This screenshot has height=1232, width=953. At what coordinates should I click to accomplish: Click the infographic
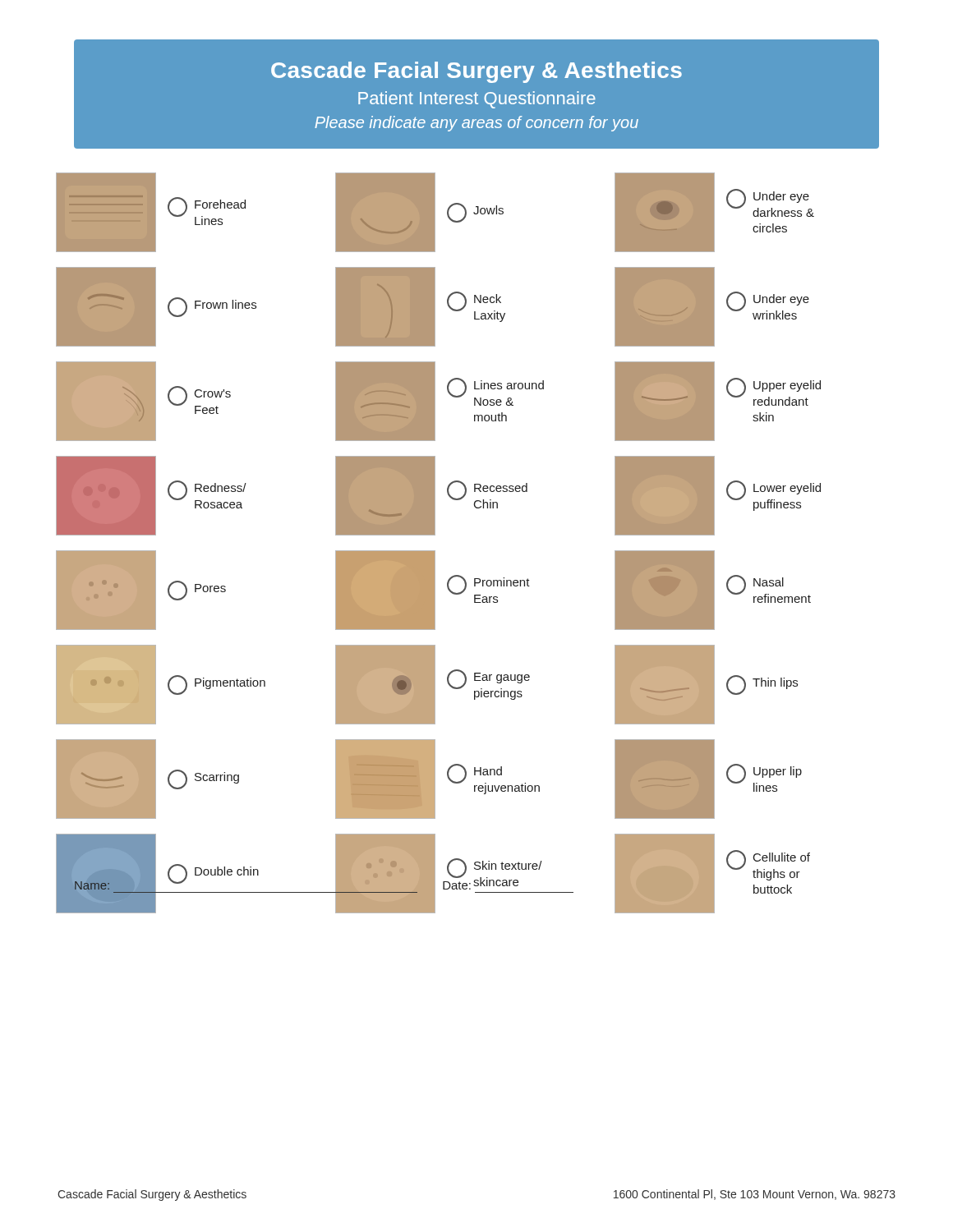coord(476,547)
